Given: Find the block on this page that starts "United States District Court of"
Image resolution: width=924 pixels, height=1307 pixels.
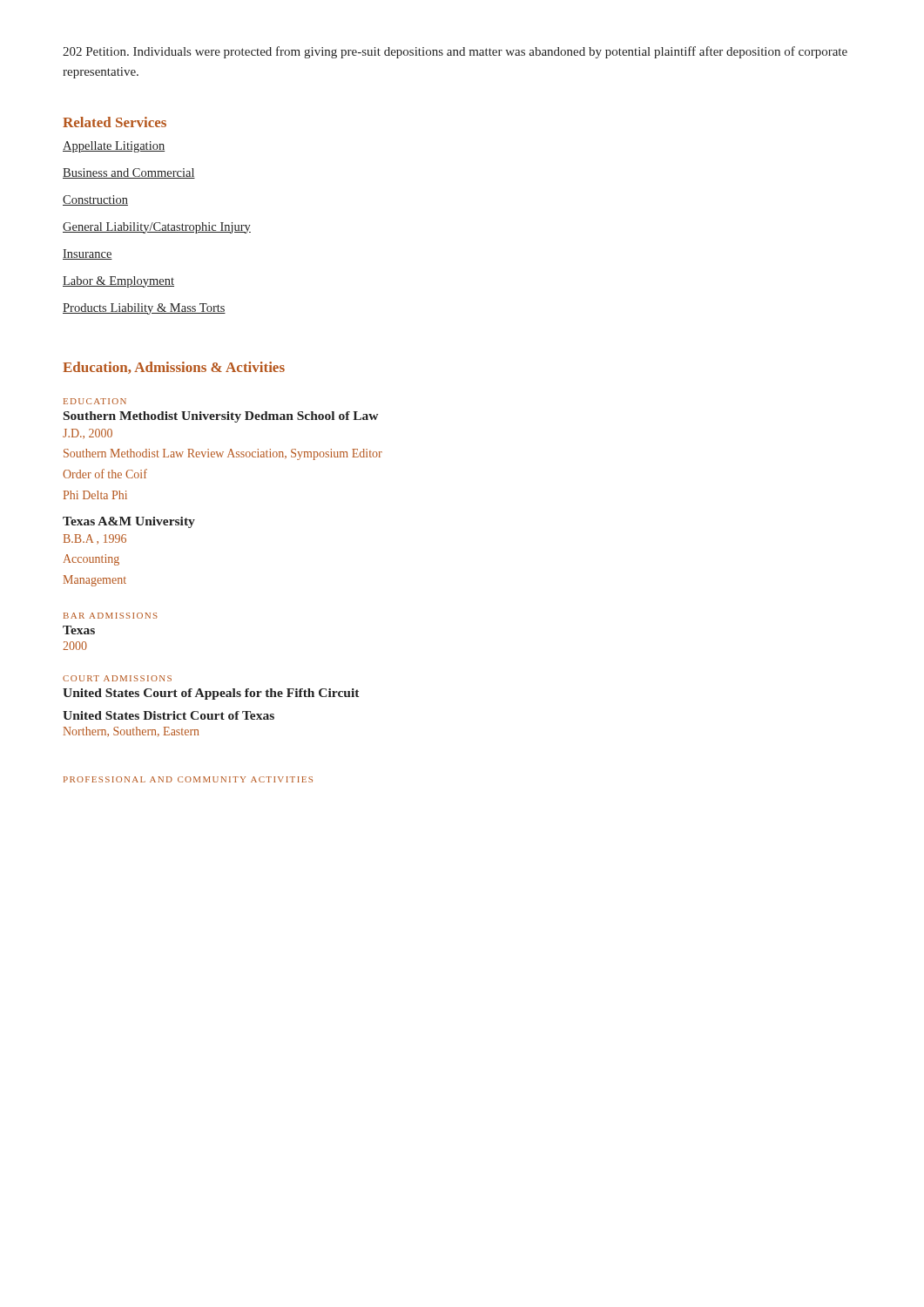Looking at the screenshot, I should tap(169, 715).
